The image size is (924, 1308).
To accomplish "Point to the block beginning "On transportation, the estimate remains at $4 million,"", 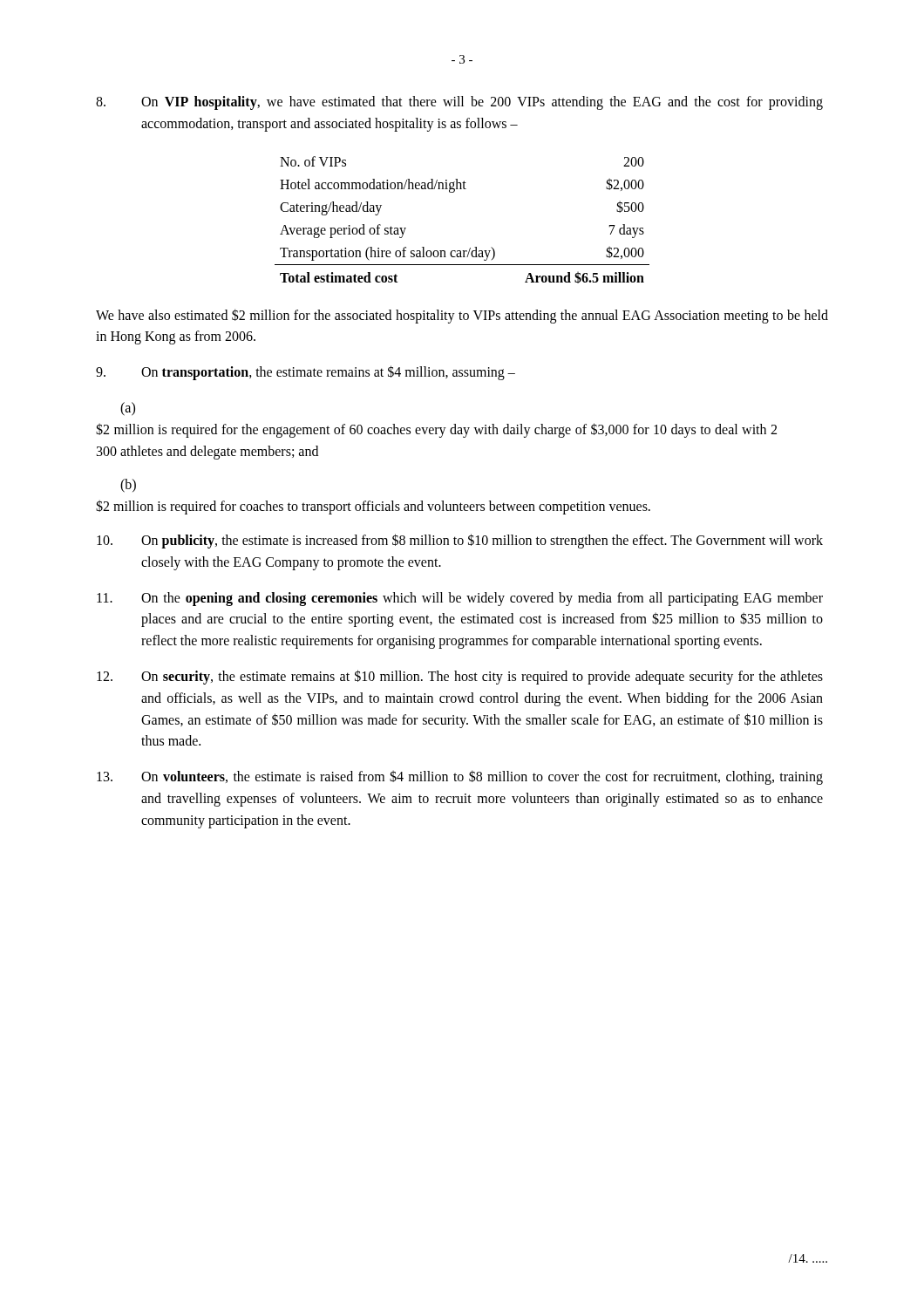I will [459, 373].
